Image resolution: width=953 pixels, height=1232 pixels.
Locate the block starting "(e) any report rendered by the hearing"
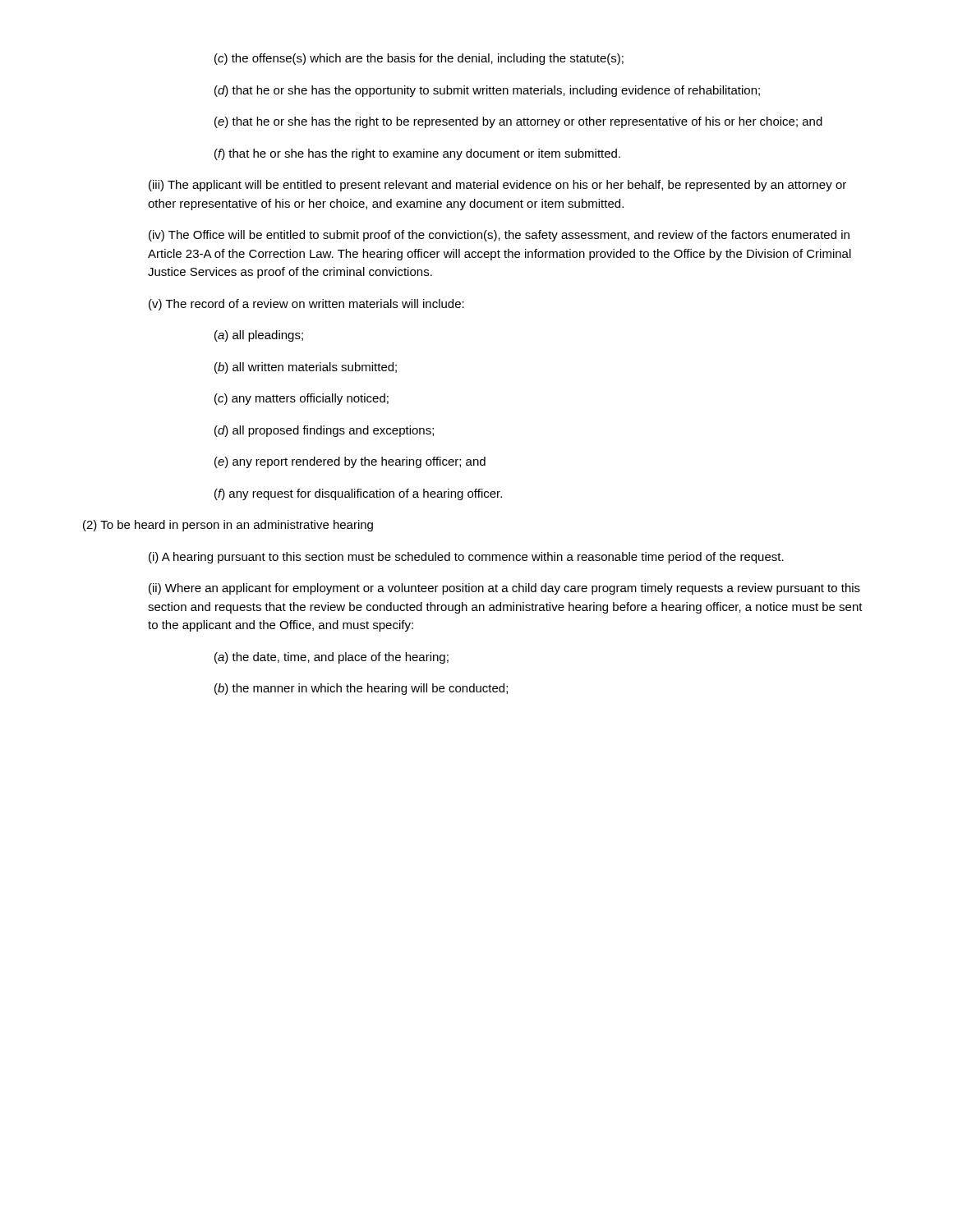tap(350, 461)
